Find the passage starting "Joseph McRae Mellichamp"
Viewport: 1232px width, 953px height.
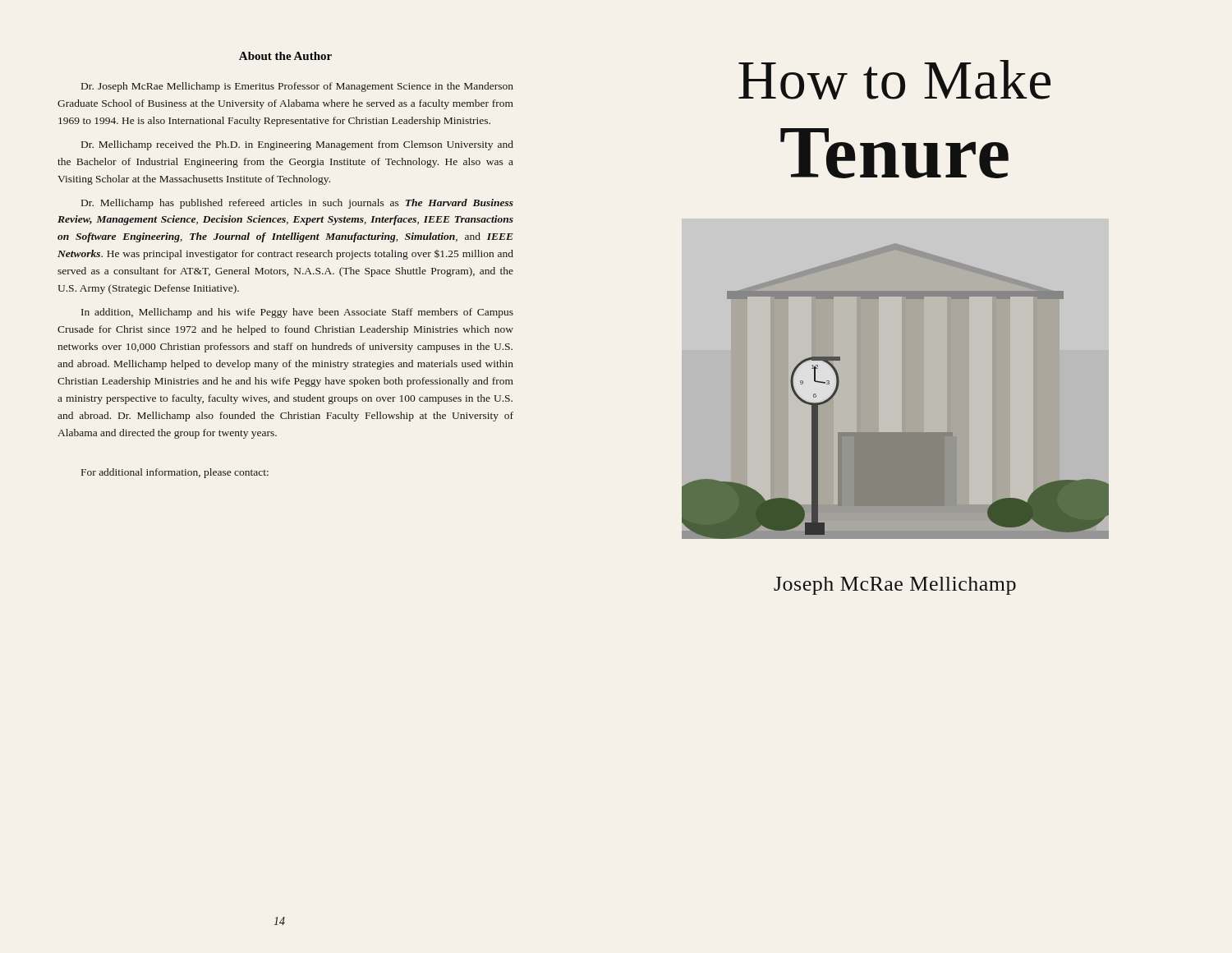[895, 584]
